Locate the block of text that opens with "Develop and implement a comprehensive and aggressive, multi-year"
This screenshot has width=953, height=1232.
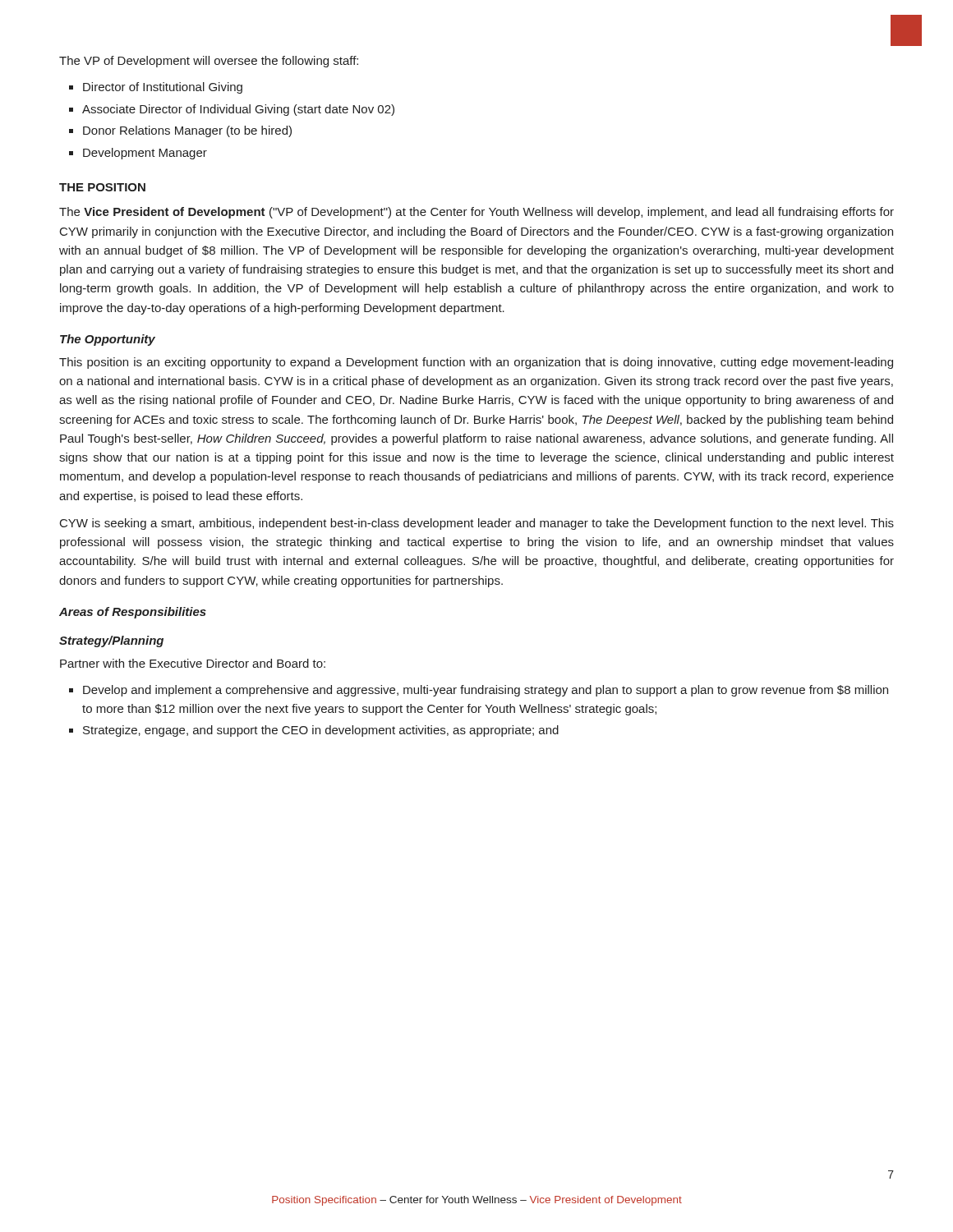pos(488,699)
